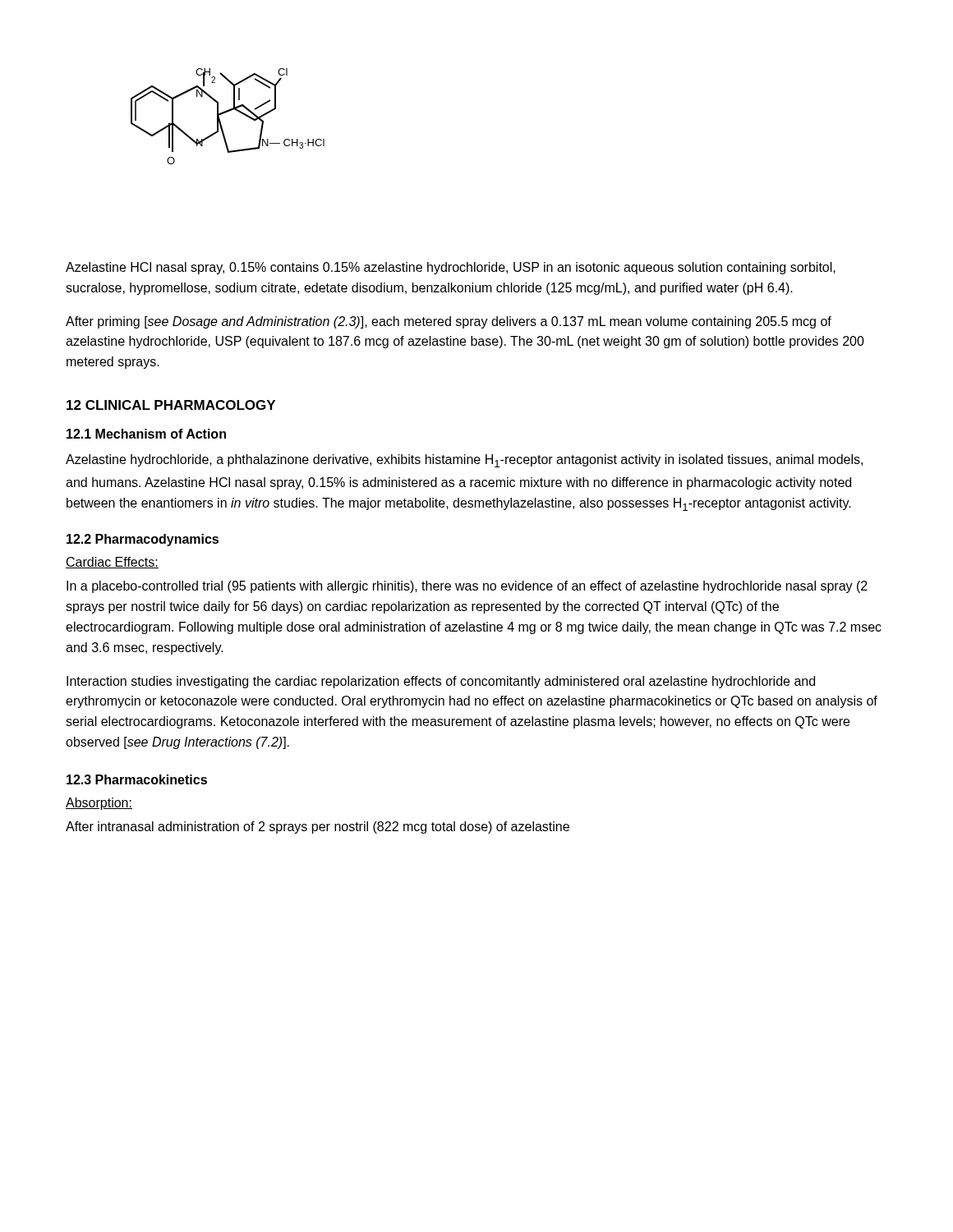The width and height of the screenshot is (953, 1232).
Task: Find the text block containing "After priming [see Dosage and Administration (2.3)], each"
Action: tap(465, 342)
